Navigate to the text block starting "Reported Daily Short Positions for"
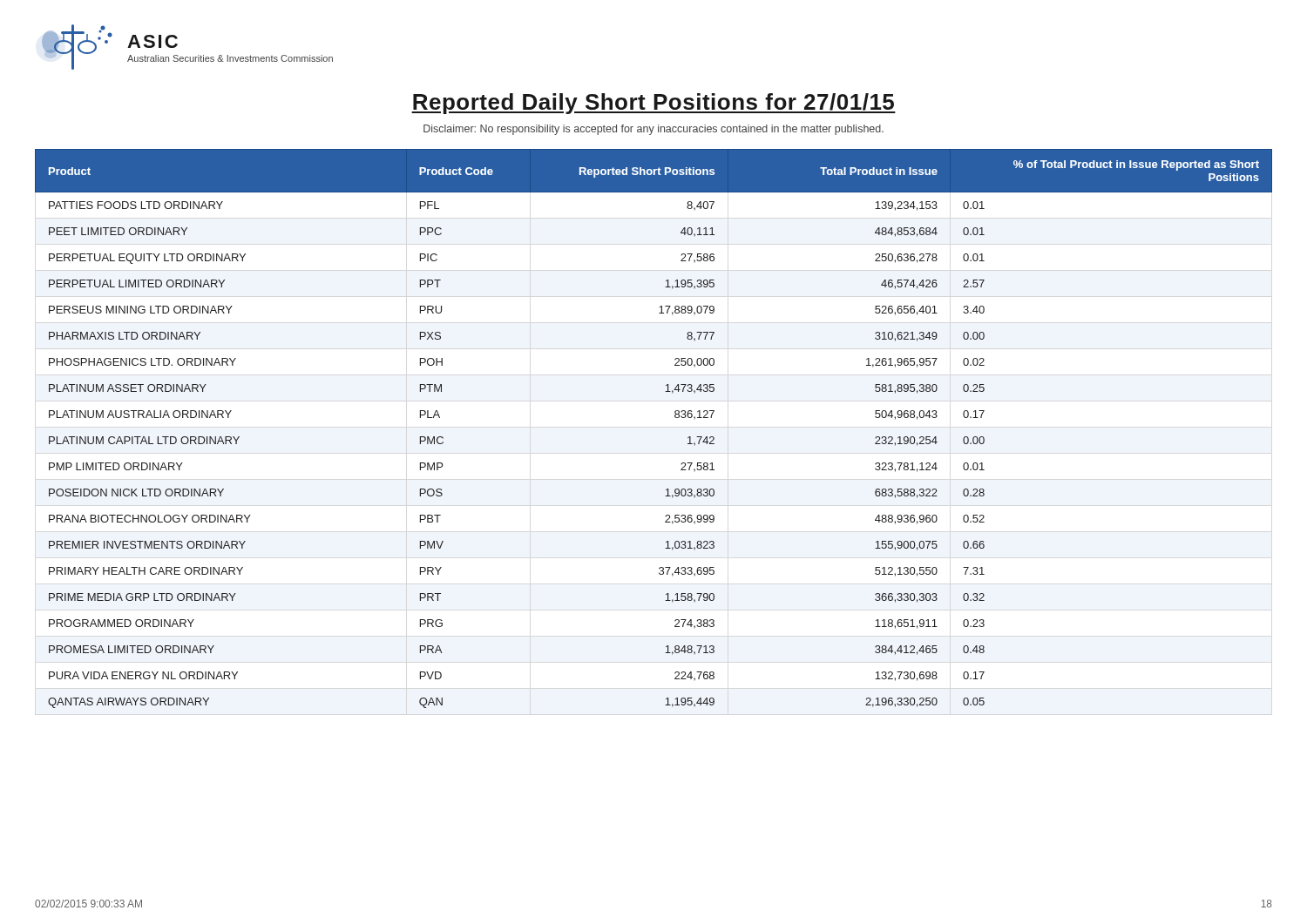The height and width of the screenshot is (924, 1307). [x=654, y=102]
